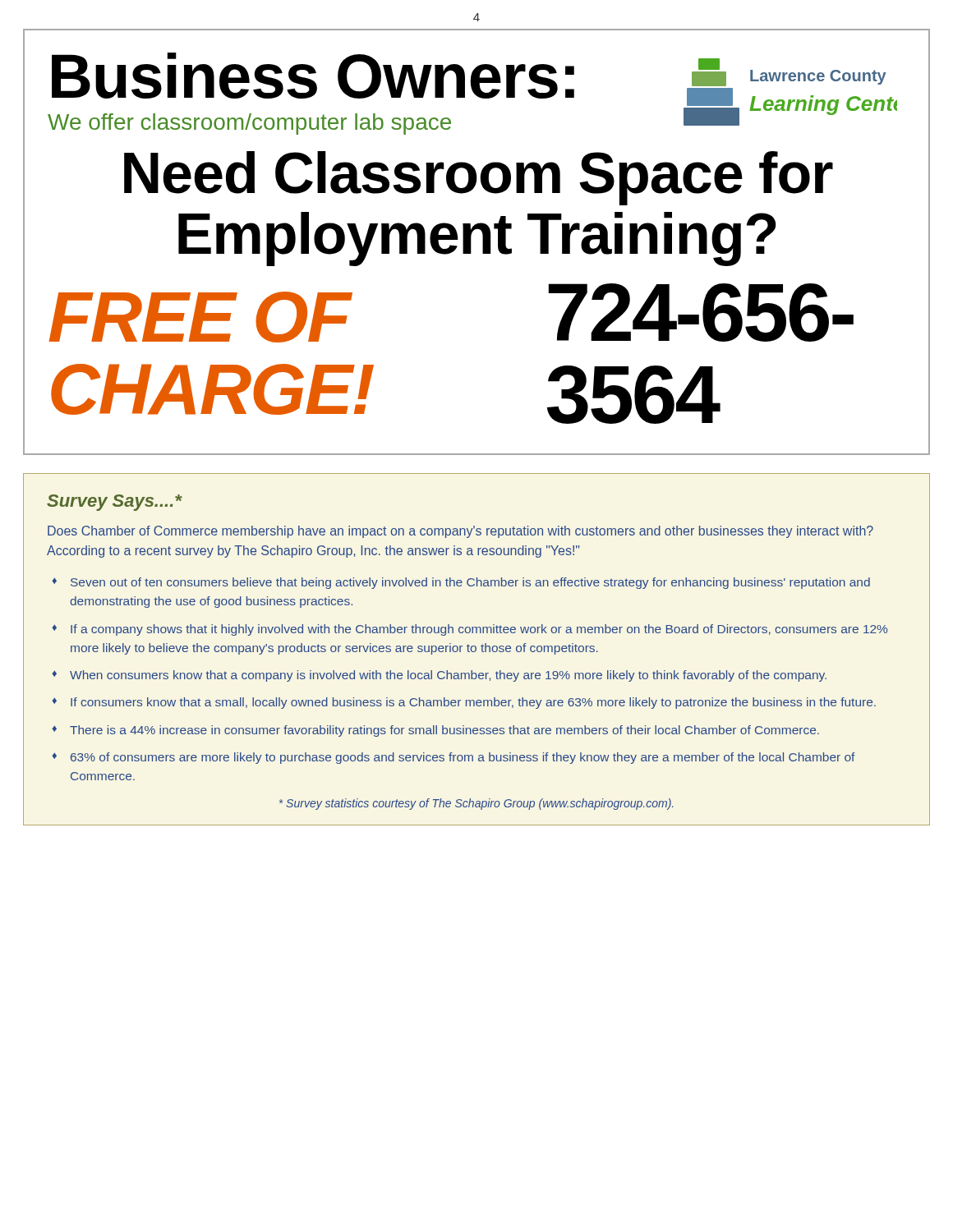This screenshot has height=1232, width=953.
Task: Locate the block of text that opens with "There is a 44%"
Action: click(x=445, y=729)
